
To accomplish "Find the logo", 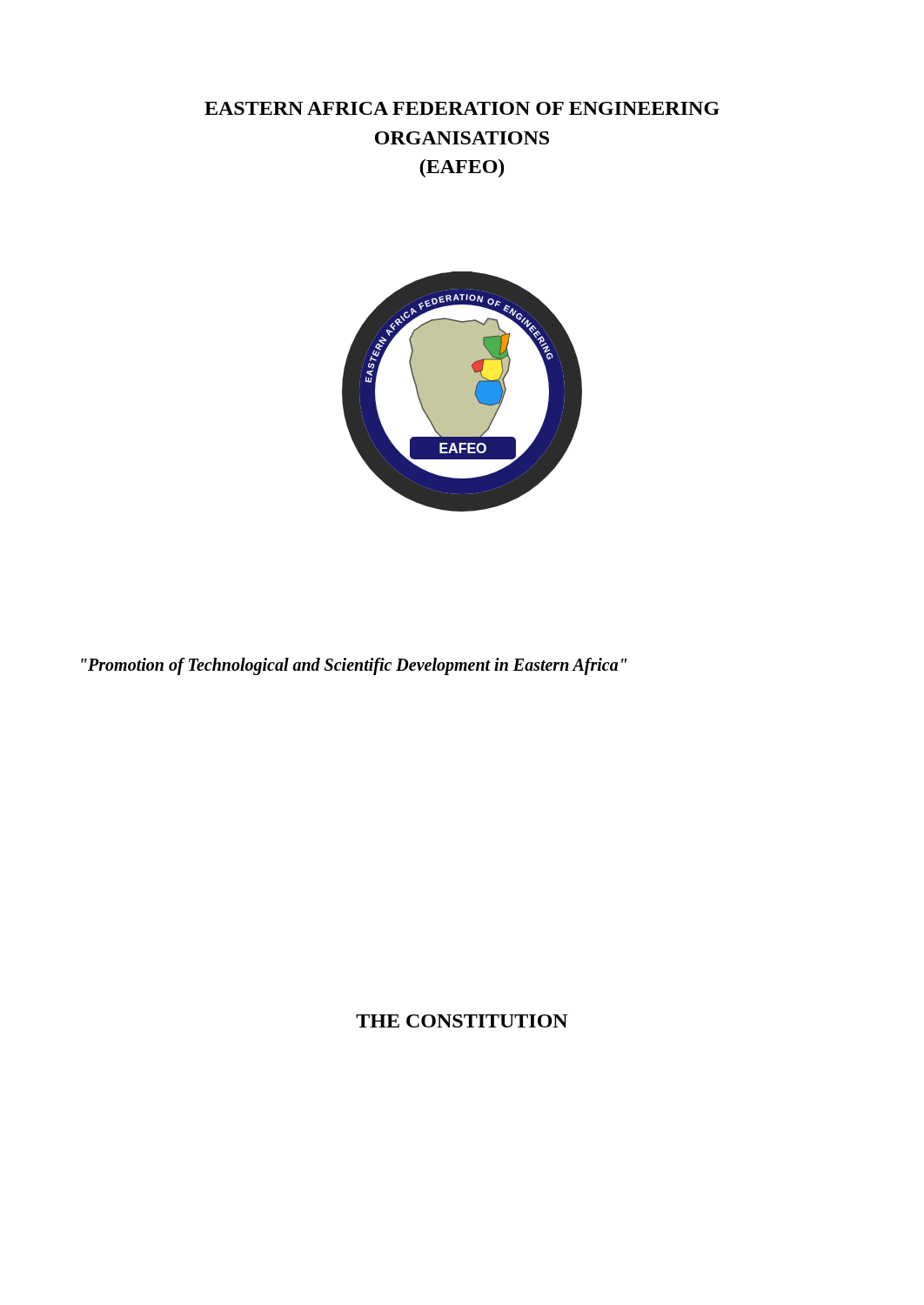I will (x=462, y=392).
